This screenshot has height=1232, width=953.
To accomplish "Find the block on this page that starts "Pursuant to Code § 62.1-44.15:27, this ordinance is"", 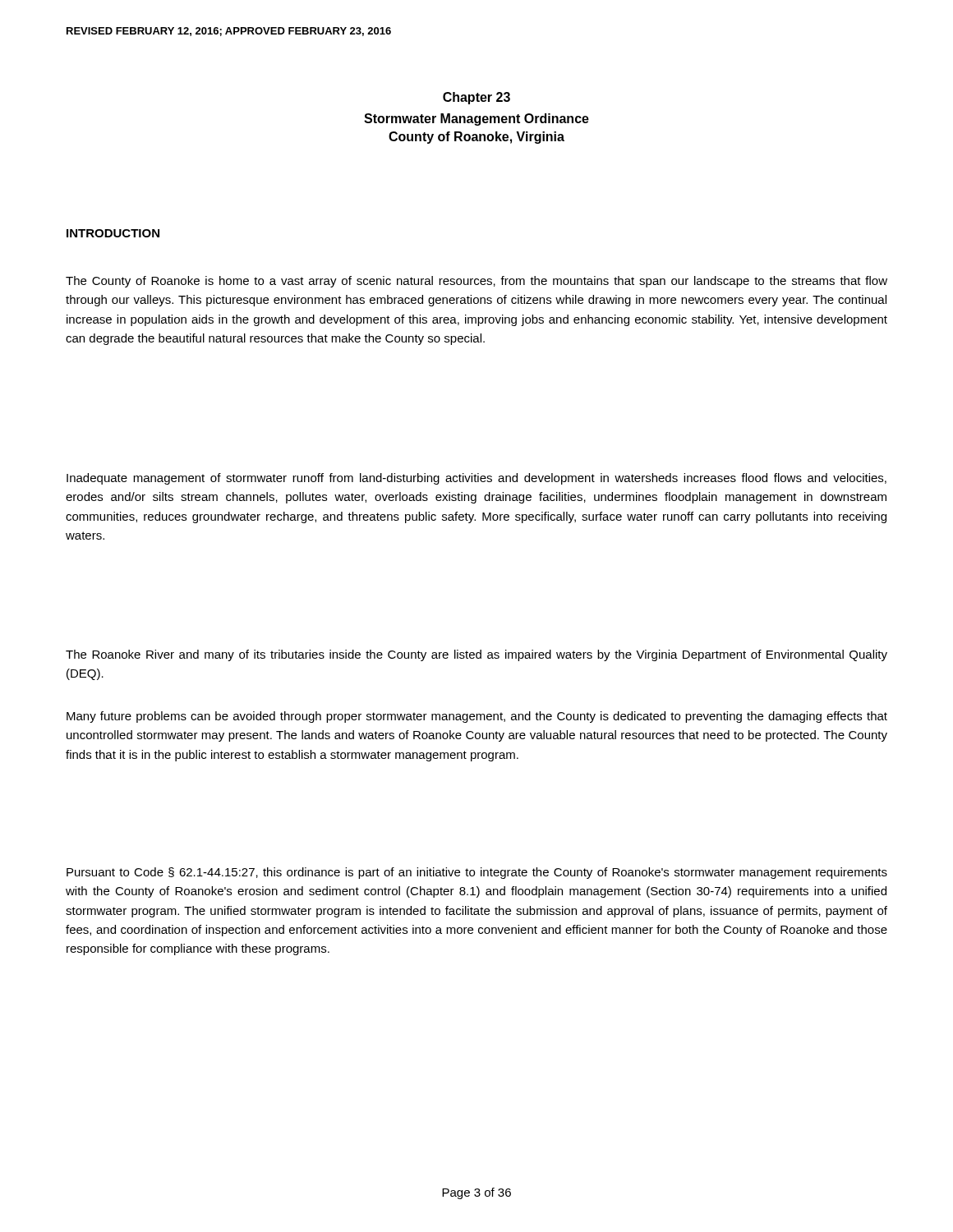I will coord(476,910).
